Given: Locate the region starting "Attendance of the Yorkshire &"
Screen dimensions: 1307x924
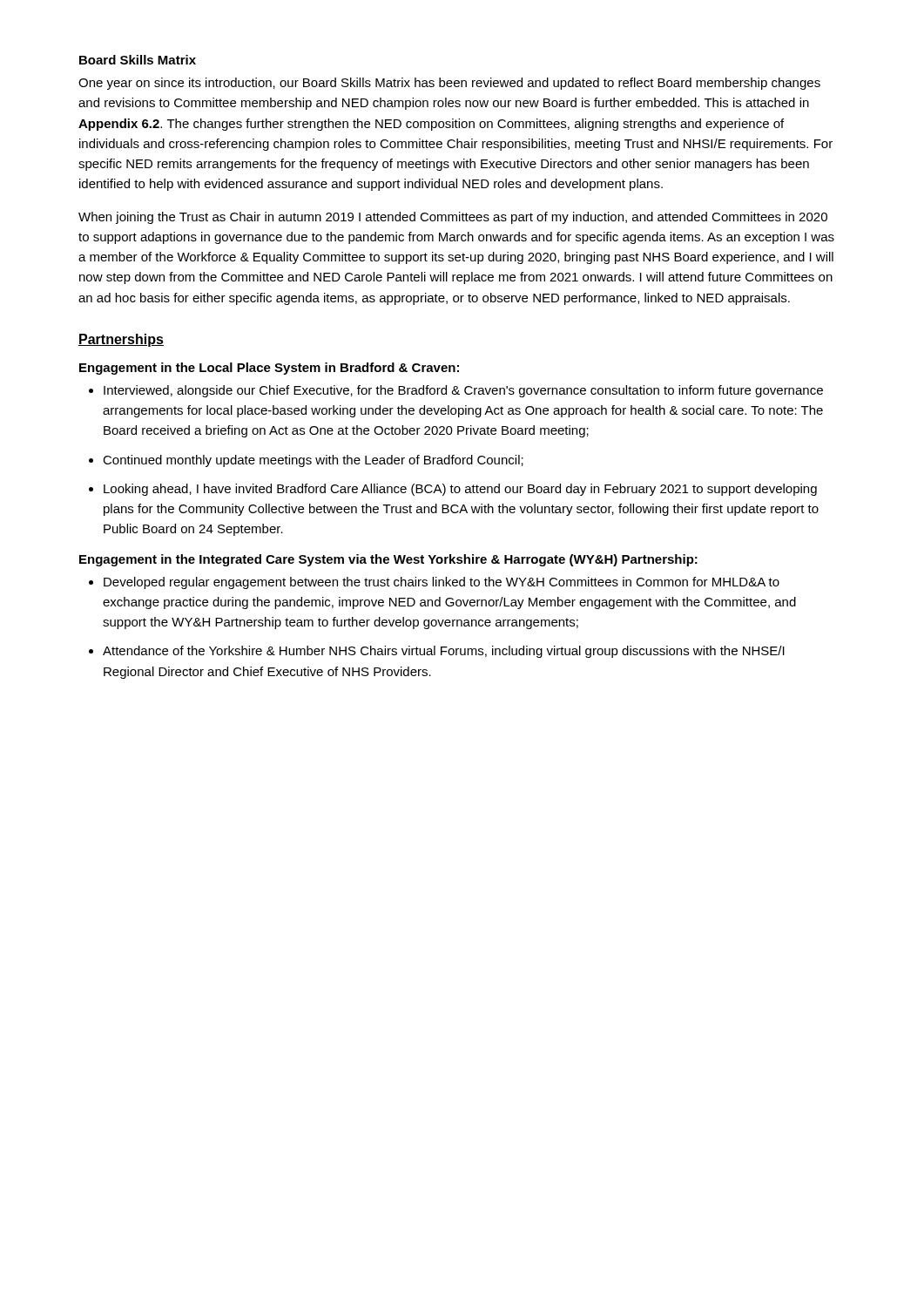Looking at the screenshot, I should [x=444, y=661].
